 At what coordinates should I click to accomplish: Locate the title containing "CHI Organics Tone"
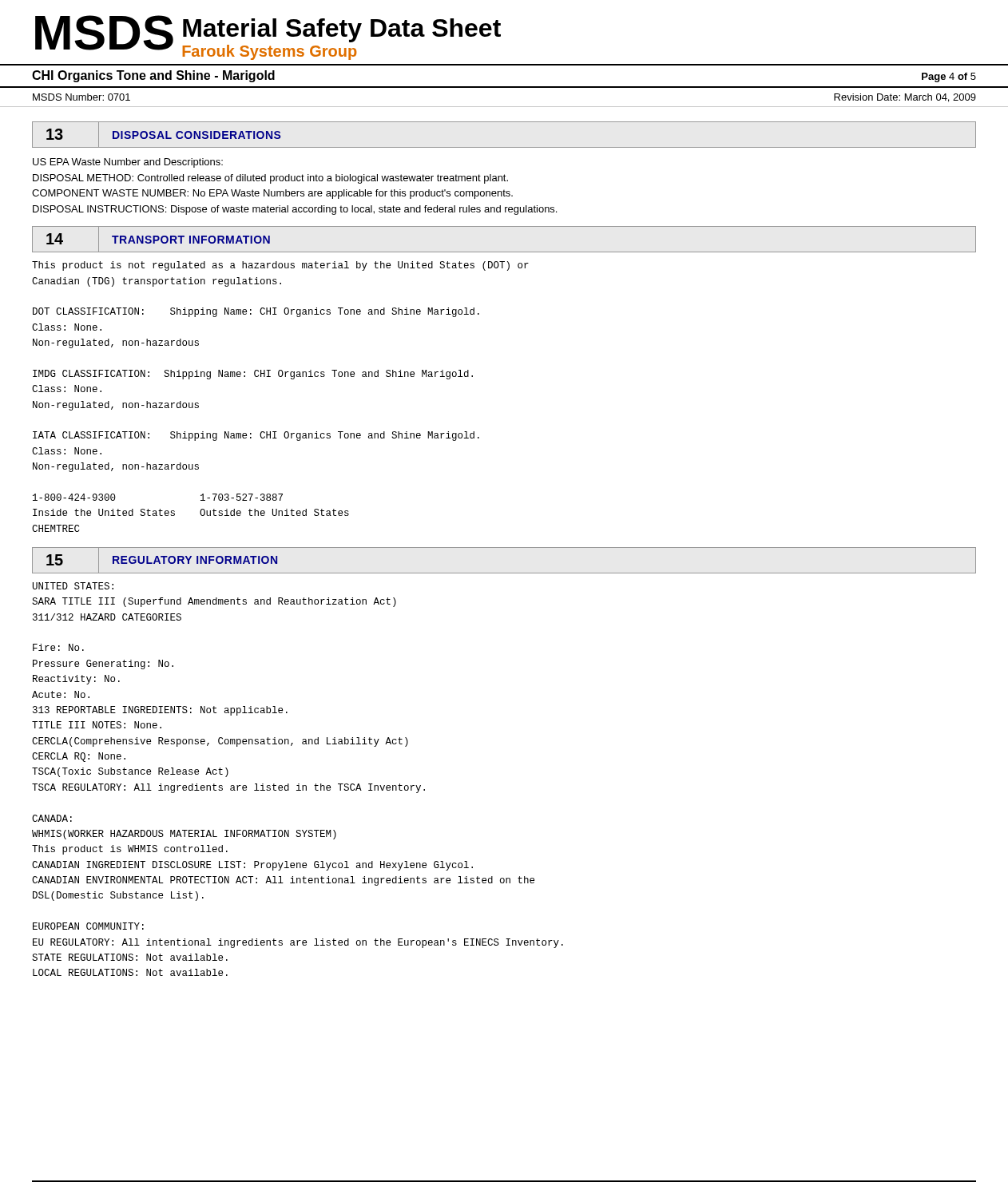pos(504,76)
